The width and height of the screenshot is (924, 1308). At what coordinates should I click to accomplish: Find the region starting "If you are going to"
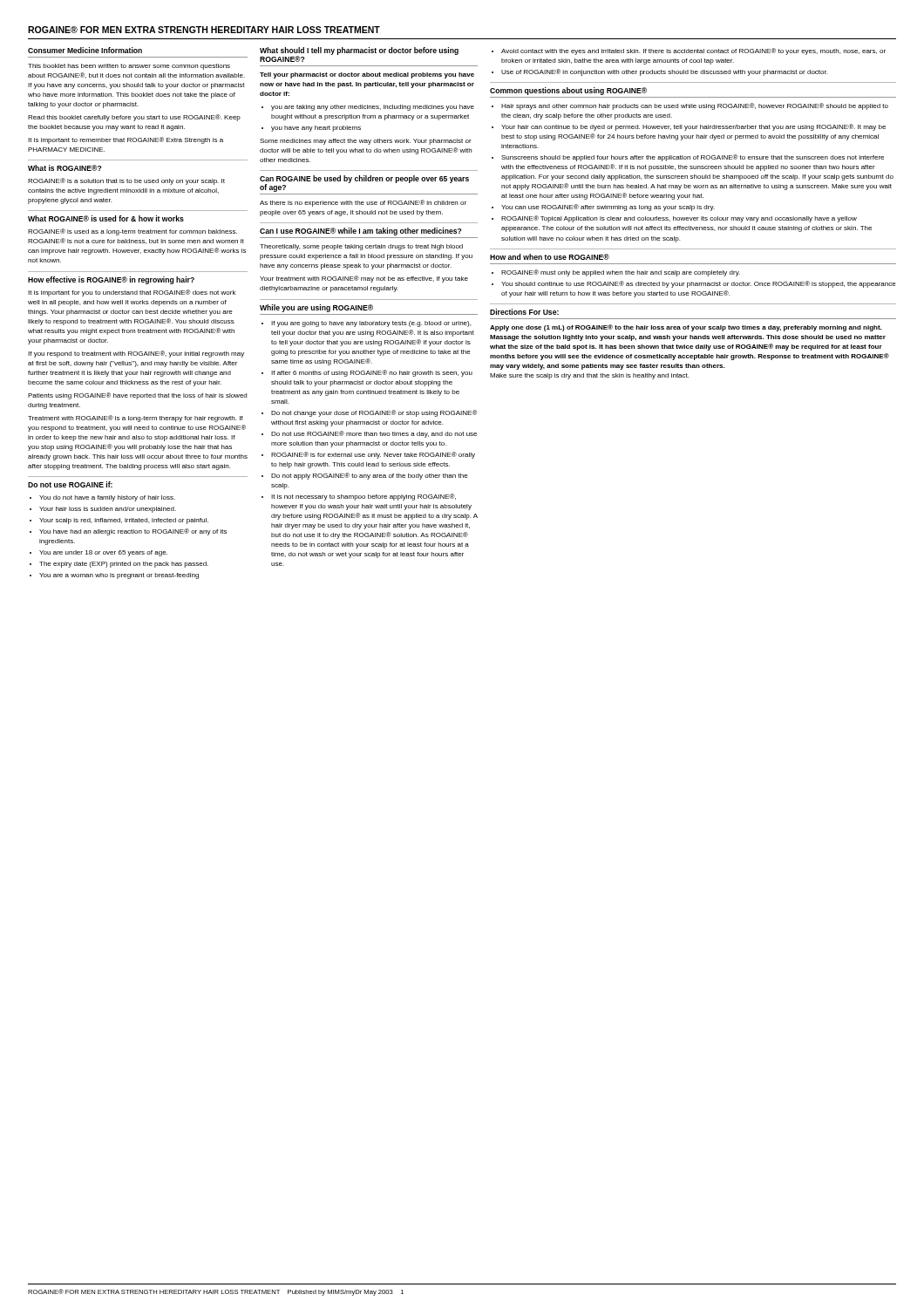373,342
